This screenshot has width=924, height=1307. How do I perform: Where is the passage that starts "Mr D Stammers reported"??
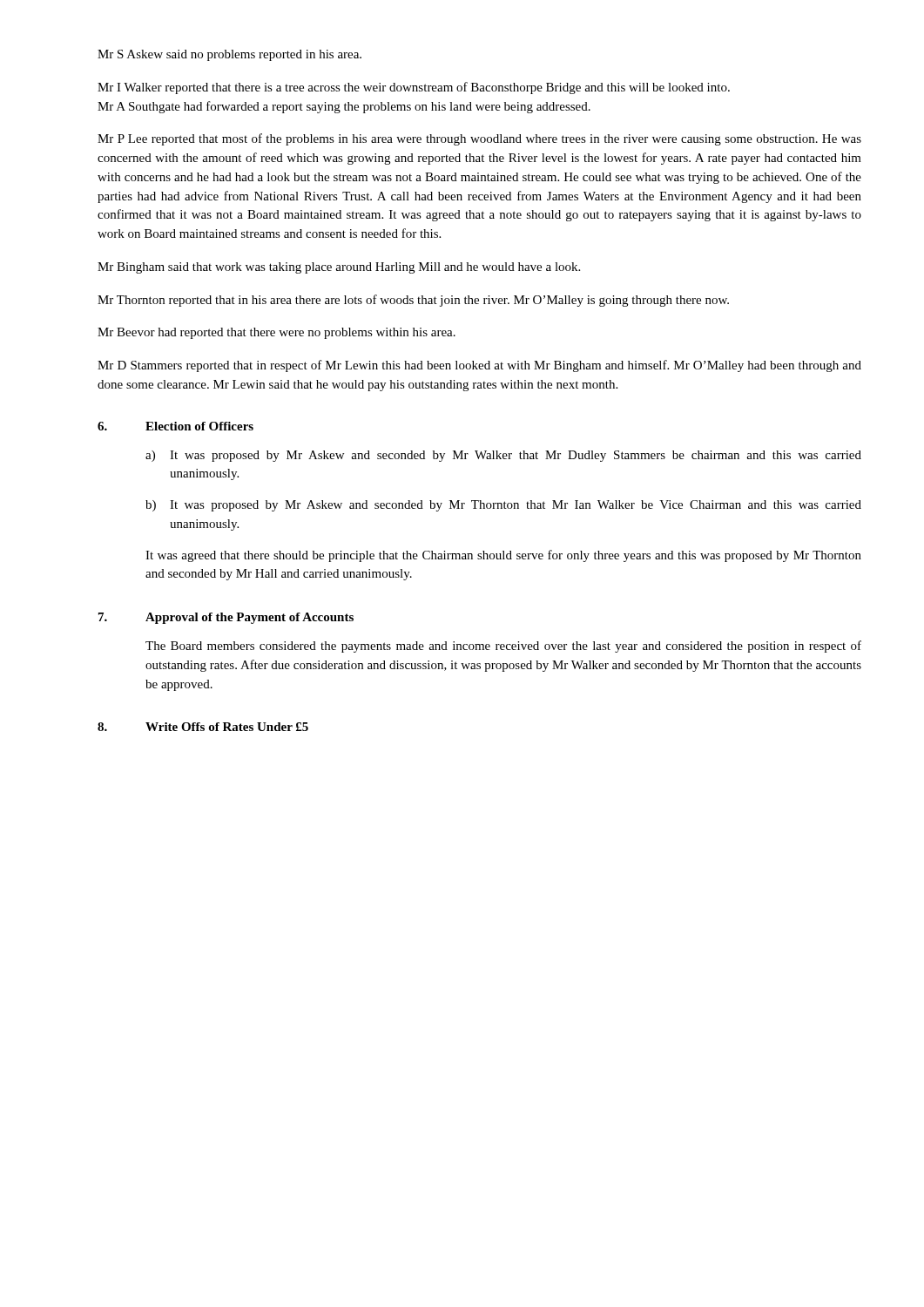click(x=479, y=375)
